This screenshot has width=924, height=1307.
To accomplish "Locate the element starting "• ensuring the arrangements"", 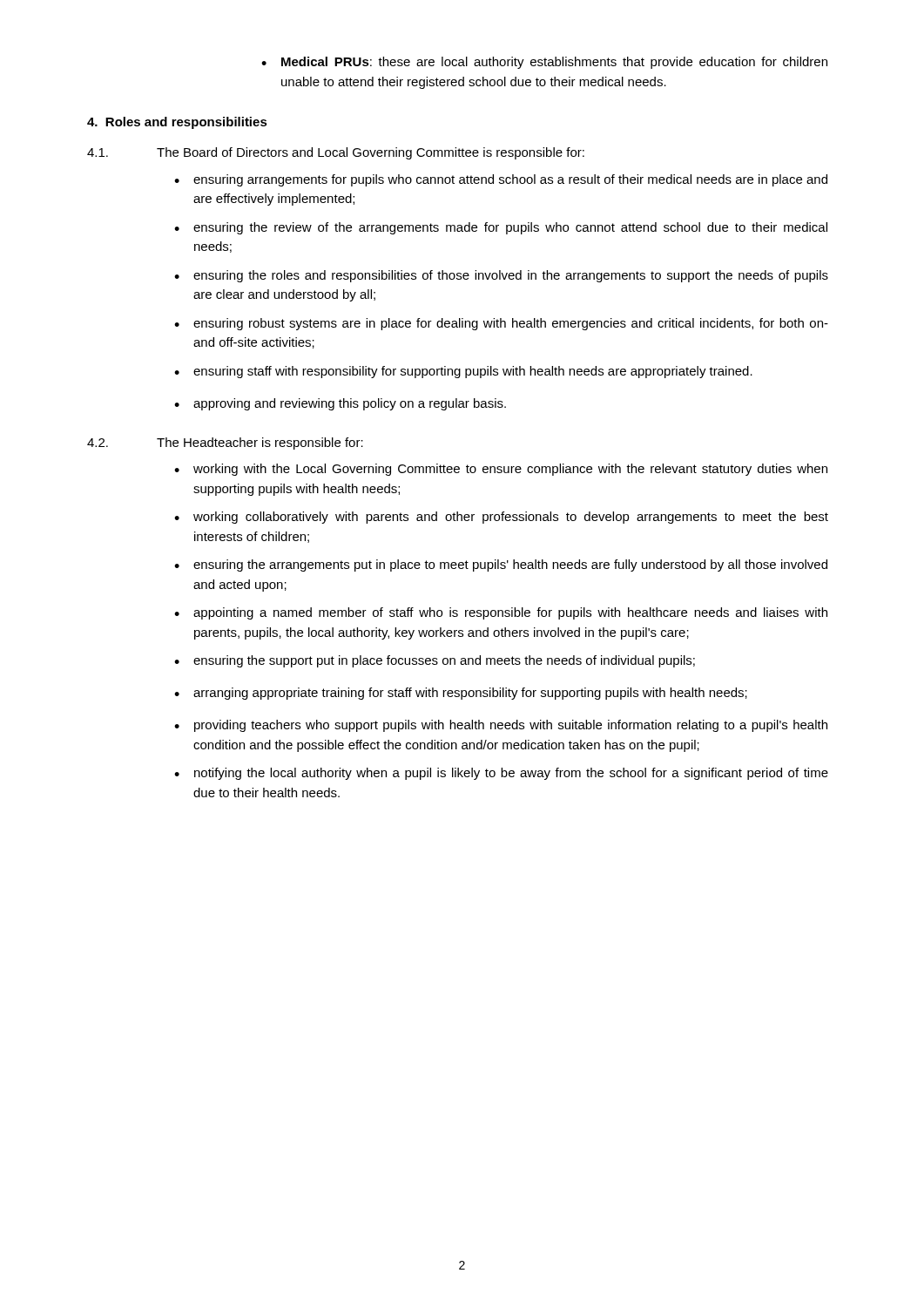I will (x=501, y=575).
